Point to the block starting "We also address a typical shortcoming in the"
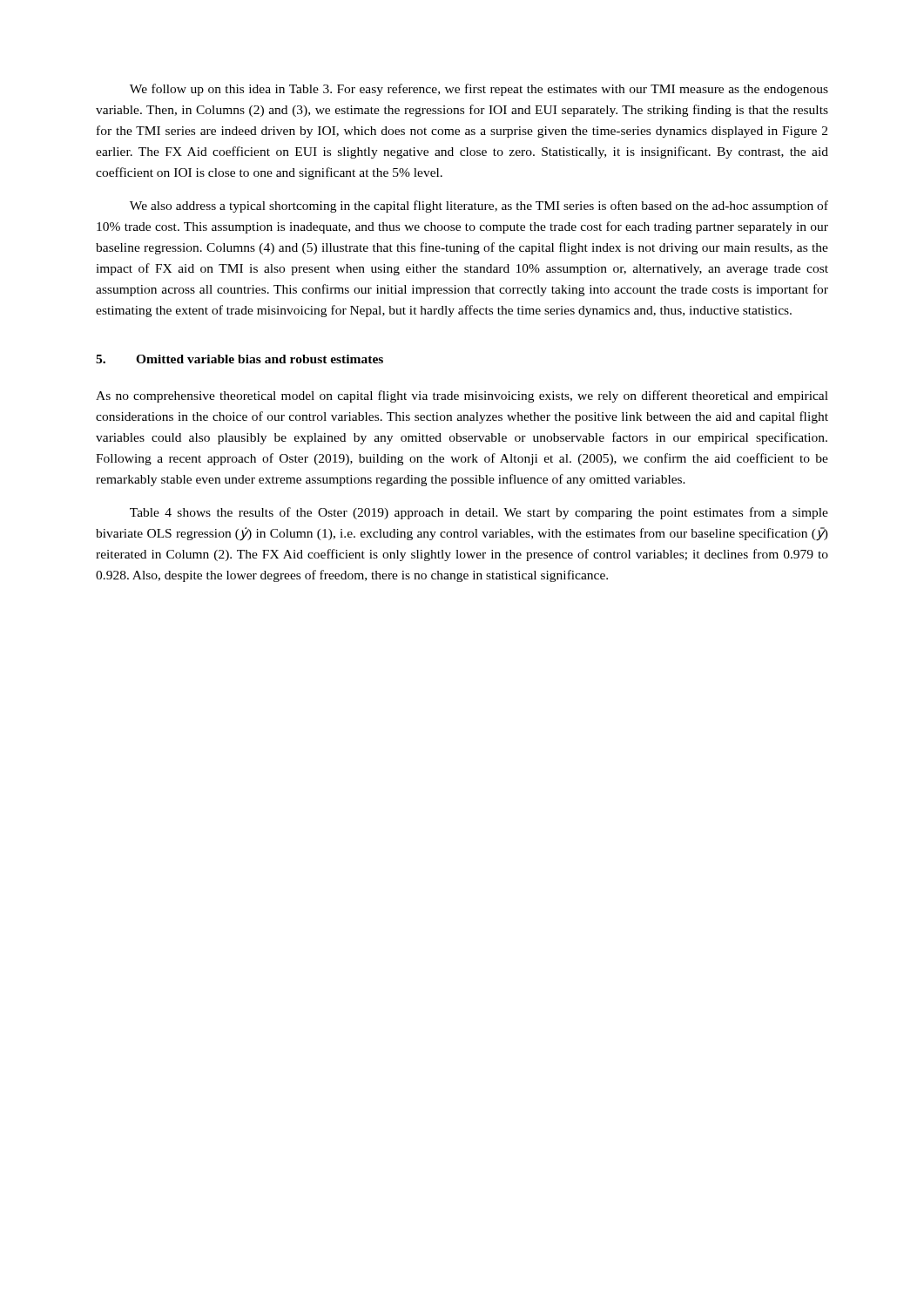This screenshot has height=1307, width=924. coord(462,258)
